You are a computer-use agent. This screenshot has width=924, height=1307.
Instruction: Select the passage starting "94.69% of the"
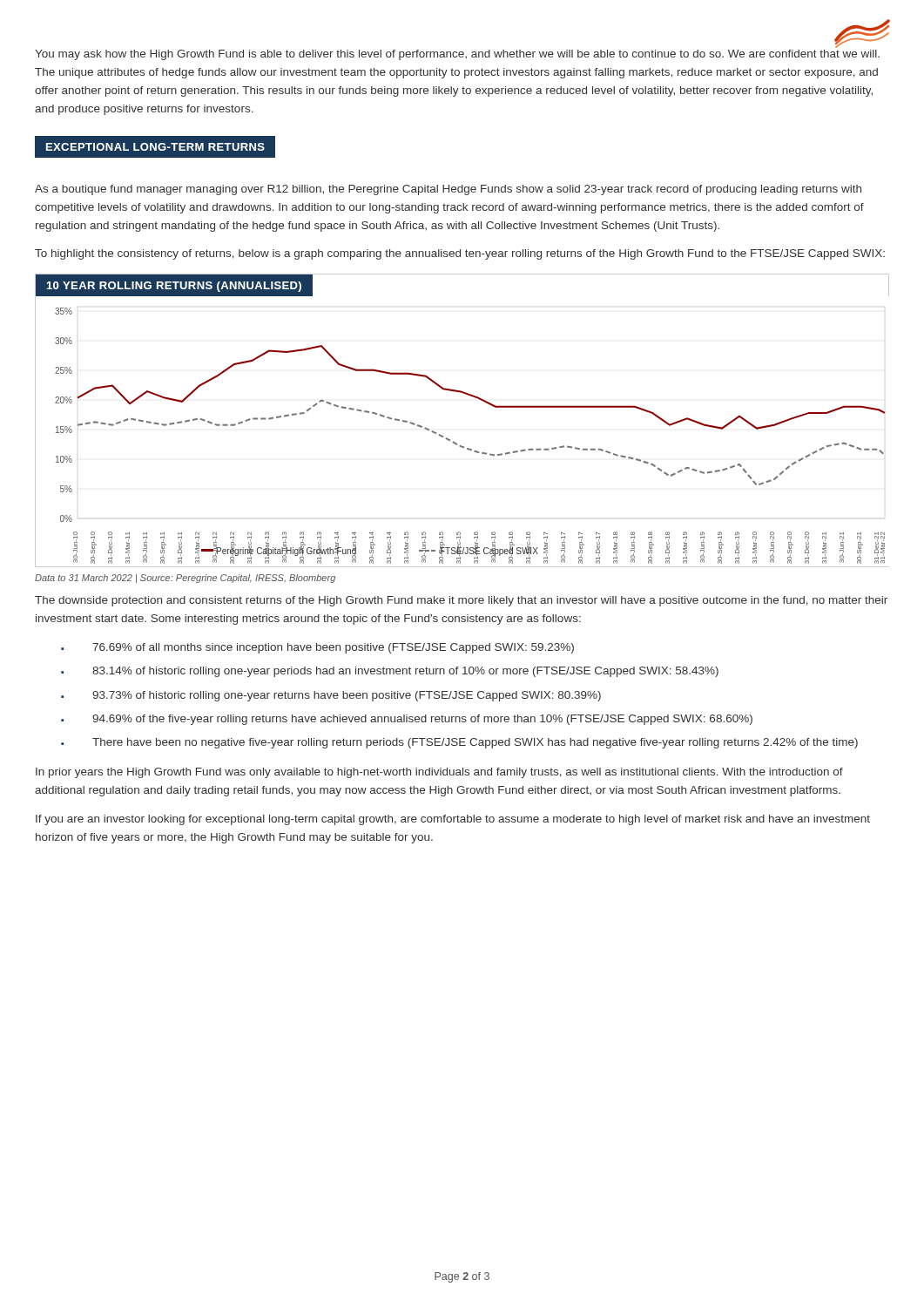tap(462, 719)
